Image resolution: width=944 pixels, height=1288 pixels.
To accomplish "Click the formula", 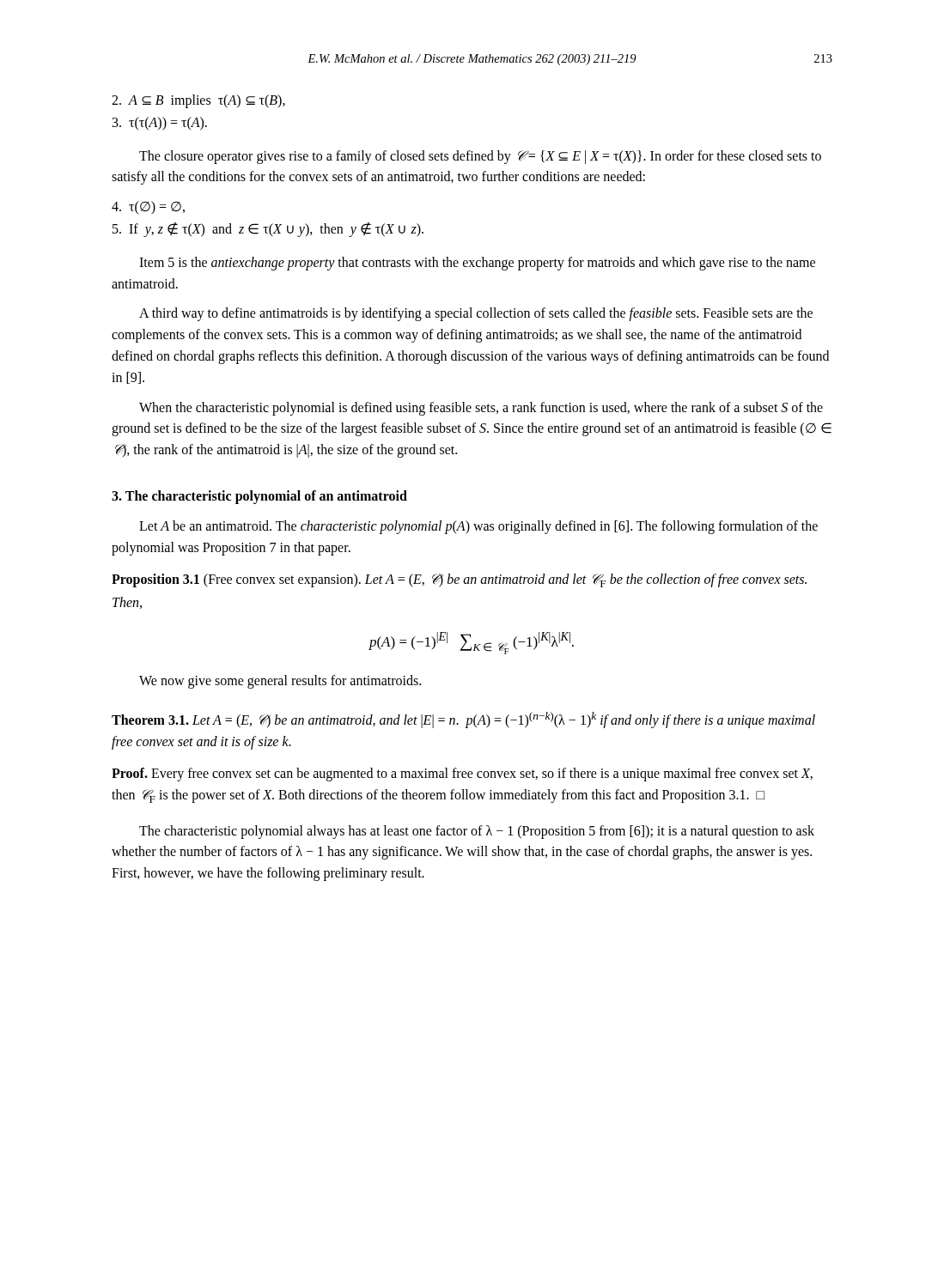I will pos(472,642).
